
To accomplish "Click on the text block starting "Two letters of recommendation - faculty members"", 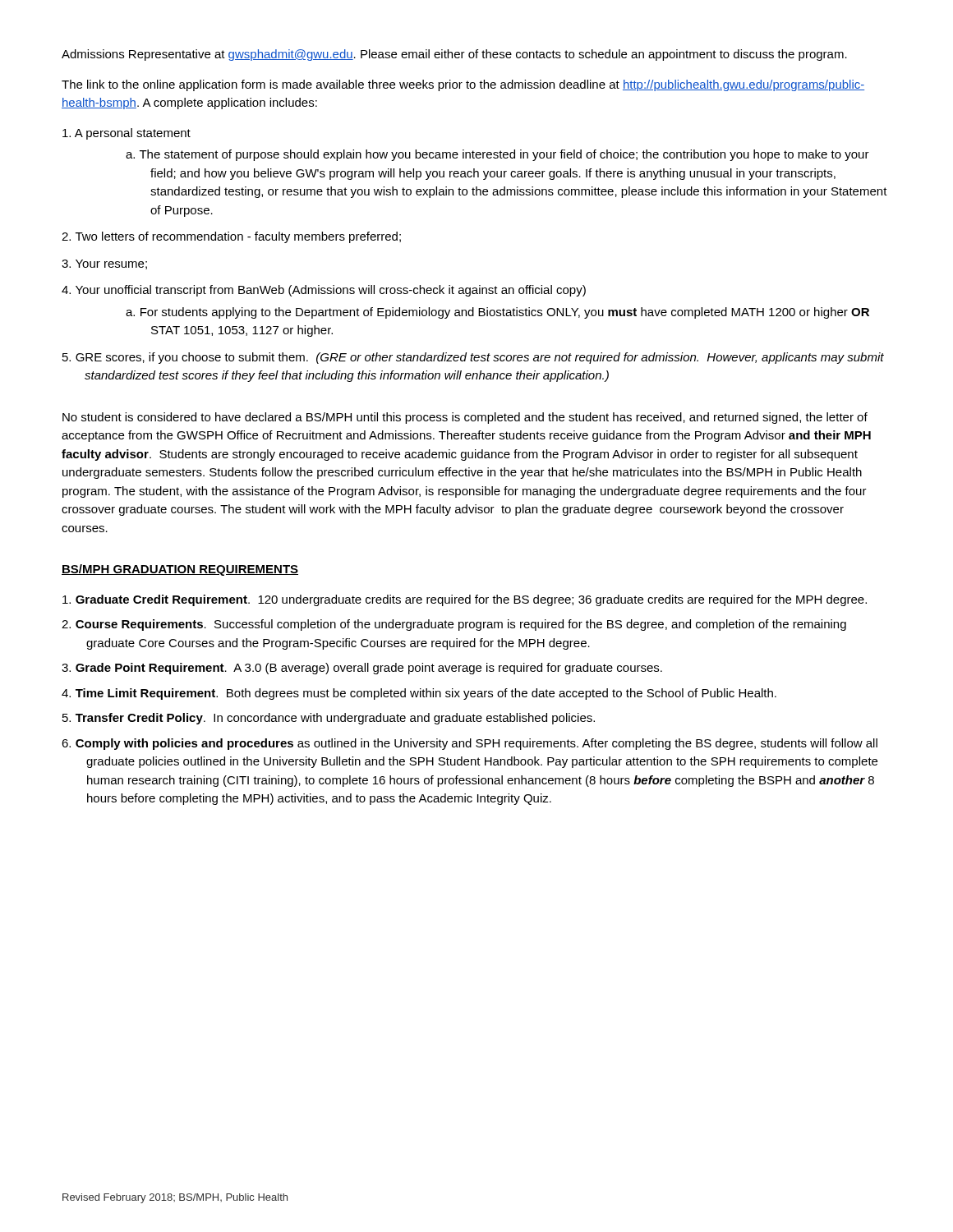I will point(231,237).
